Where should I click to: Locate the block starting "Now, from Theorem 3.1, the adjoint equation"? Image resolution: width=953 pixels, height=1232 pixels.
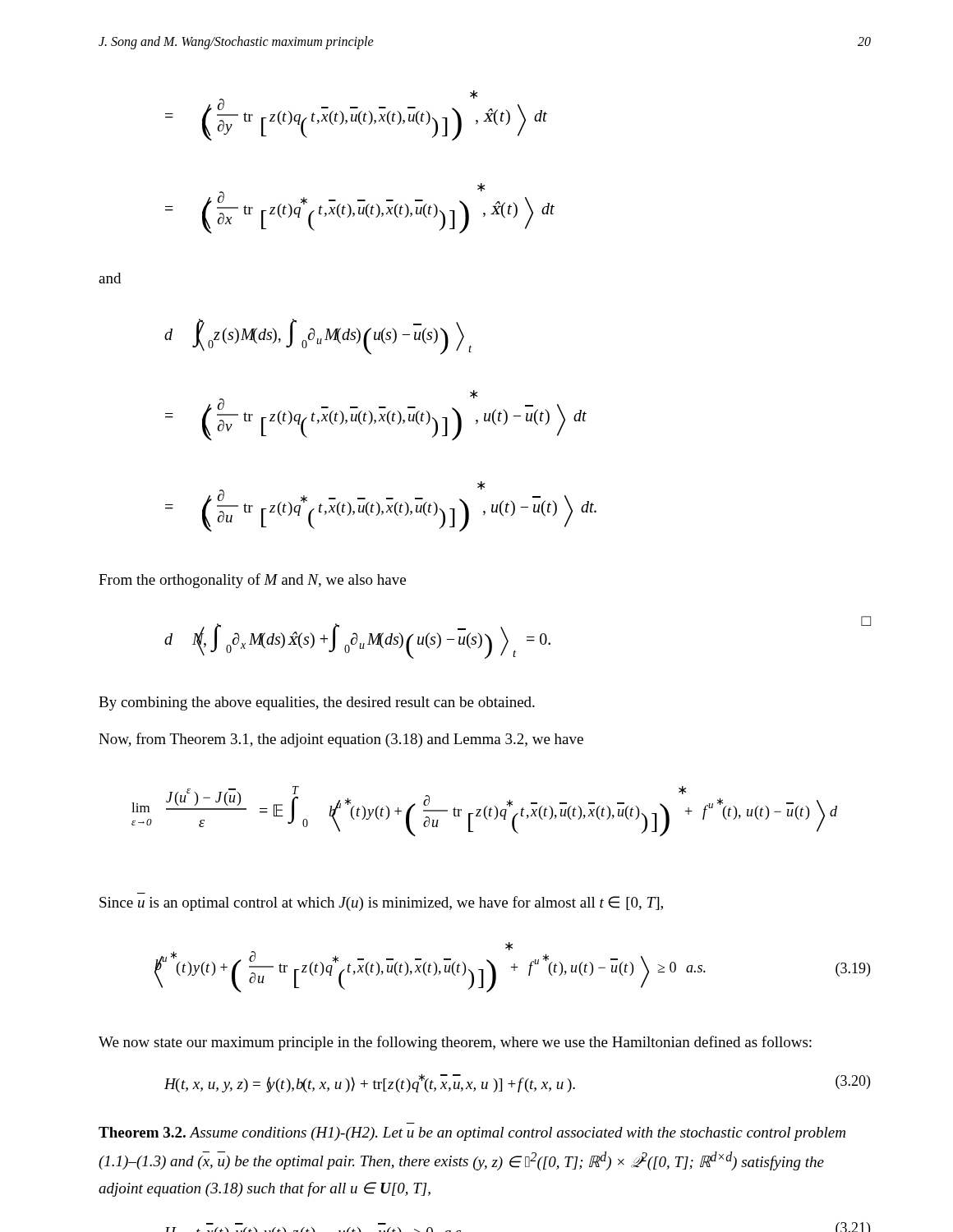341,739
